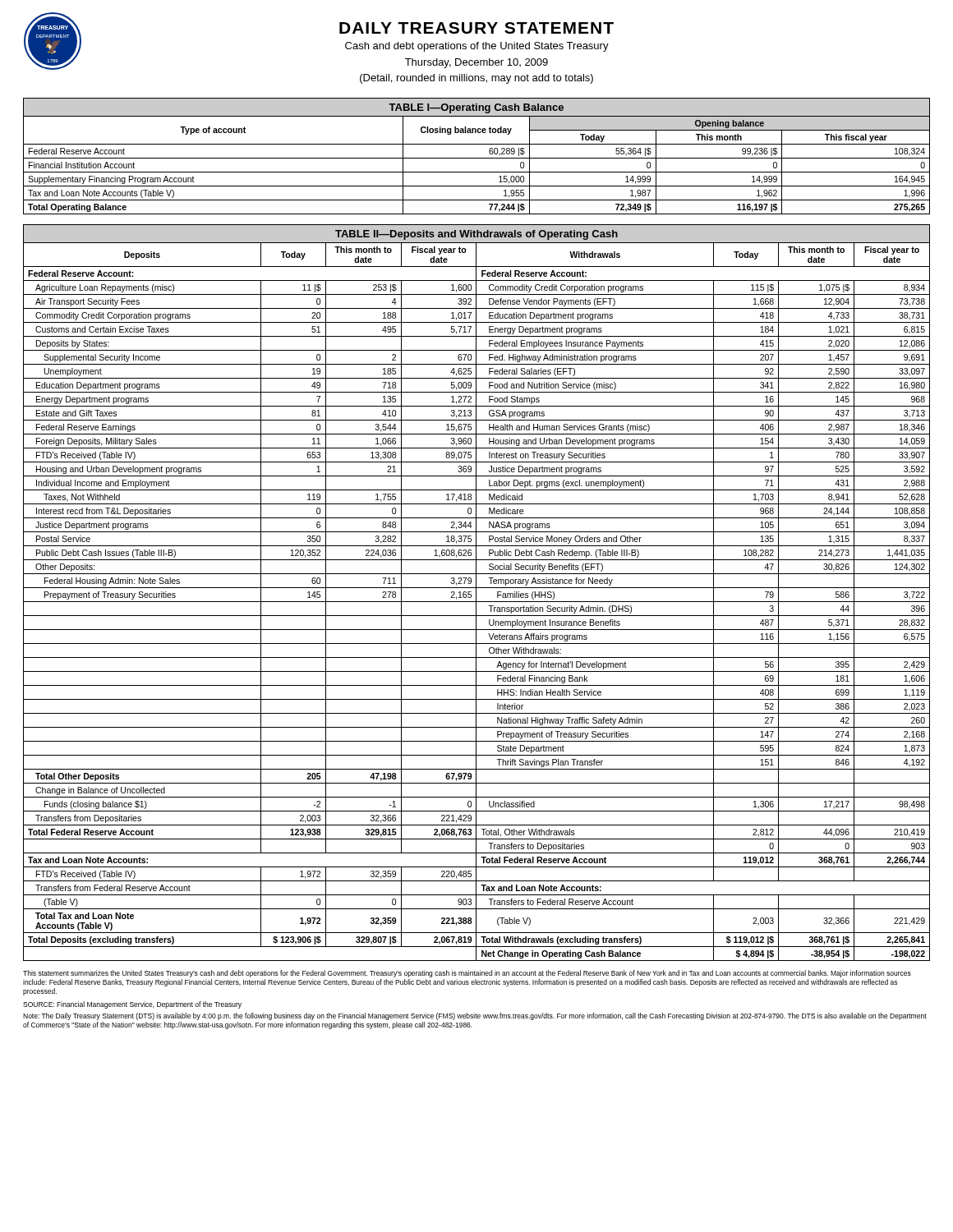This screenshot has height=1232, width=953.
Task: Find the title with the text "DAILY TREASURY STATEMENT"
Action: pos(476,28)
